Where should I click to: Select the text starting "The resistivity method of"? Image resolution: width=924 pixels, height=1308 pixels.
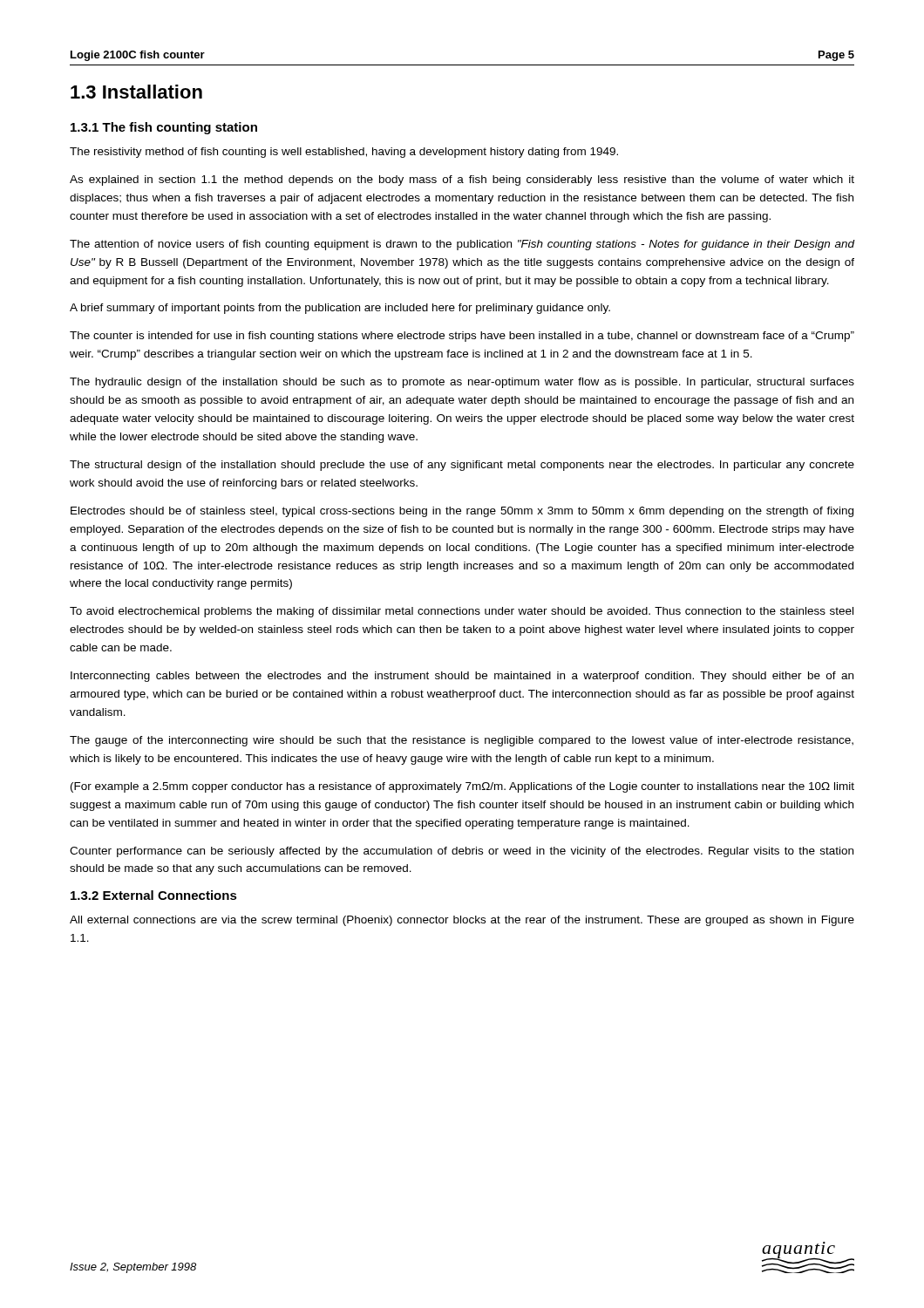point(344,151)
